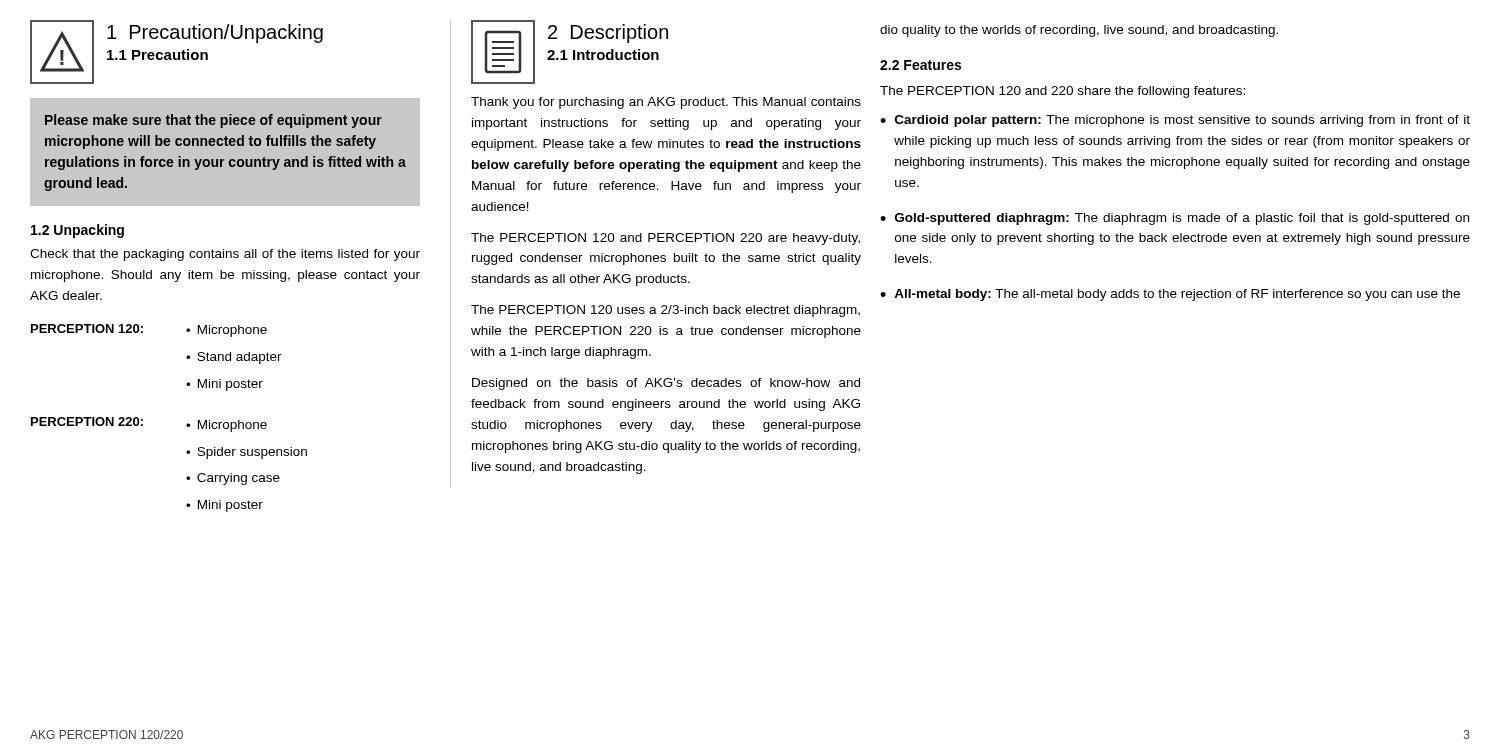Click the passage that begins "• Microphone • Spider suspension • Carrying"
Screen dimensions: 754x1500
tap(303, 466)
